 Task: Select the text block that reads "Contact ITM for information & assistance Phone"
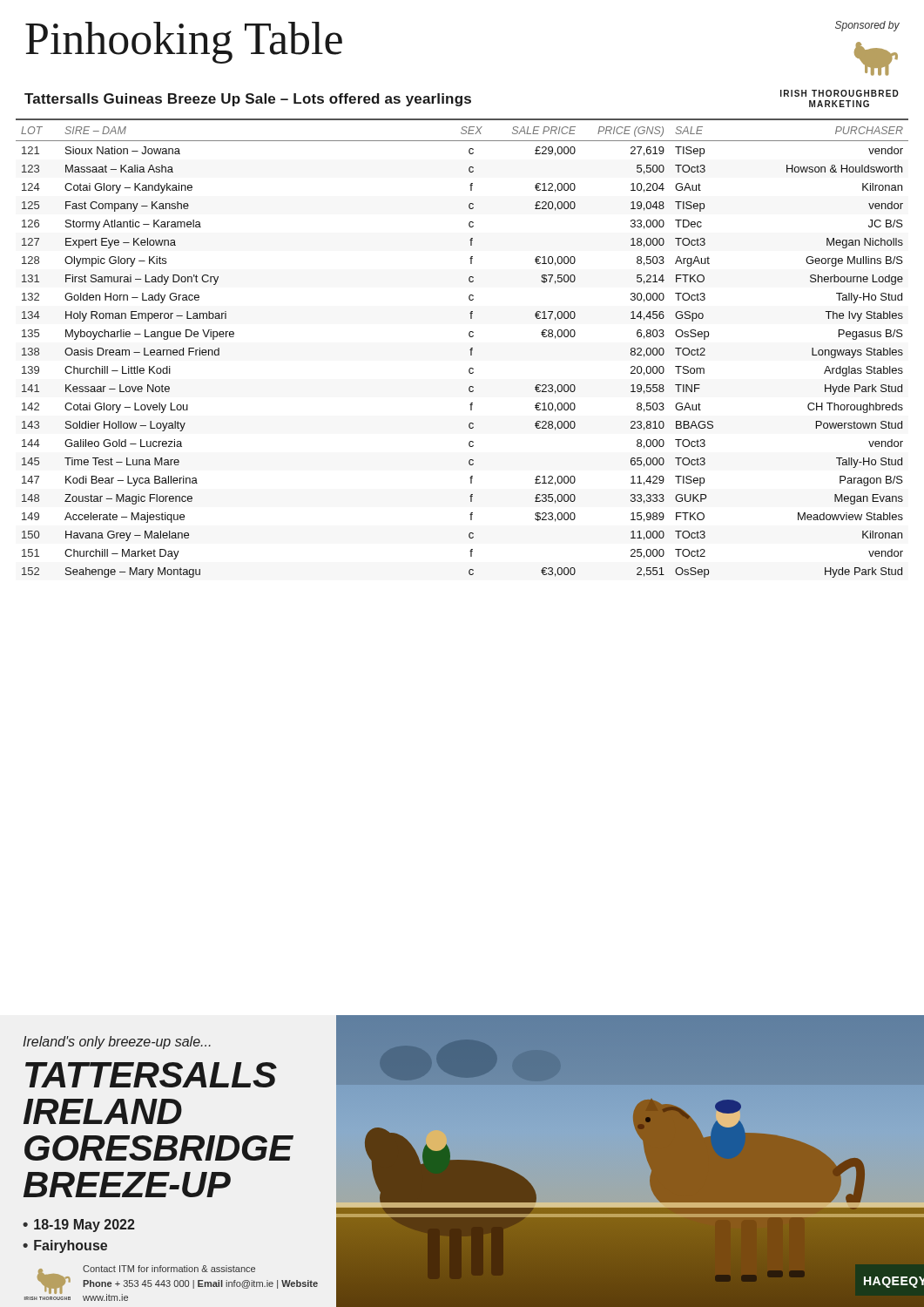pyautogui.click(x=200, y=1283)
